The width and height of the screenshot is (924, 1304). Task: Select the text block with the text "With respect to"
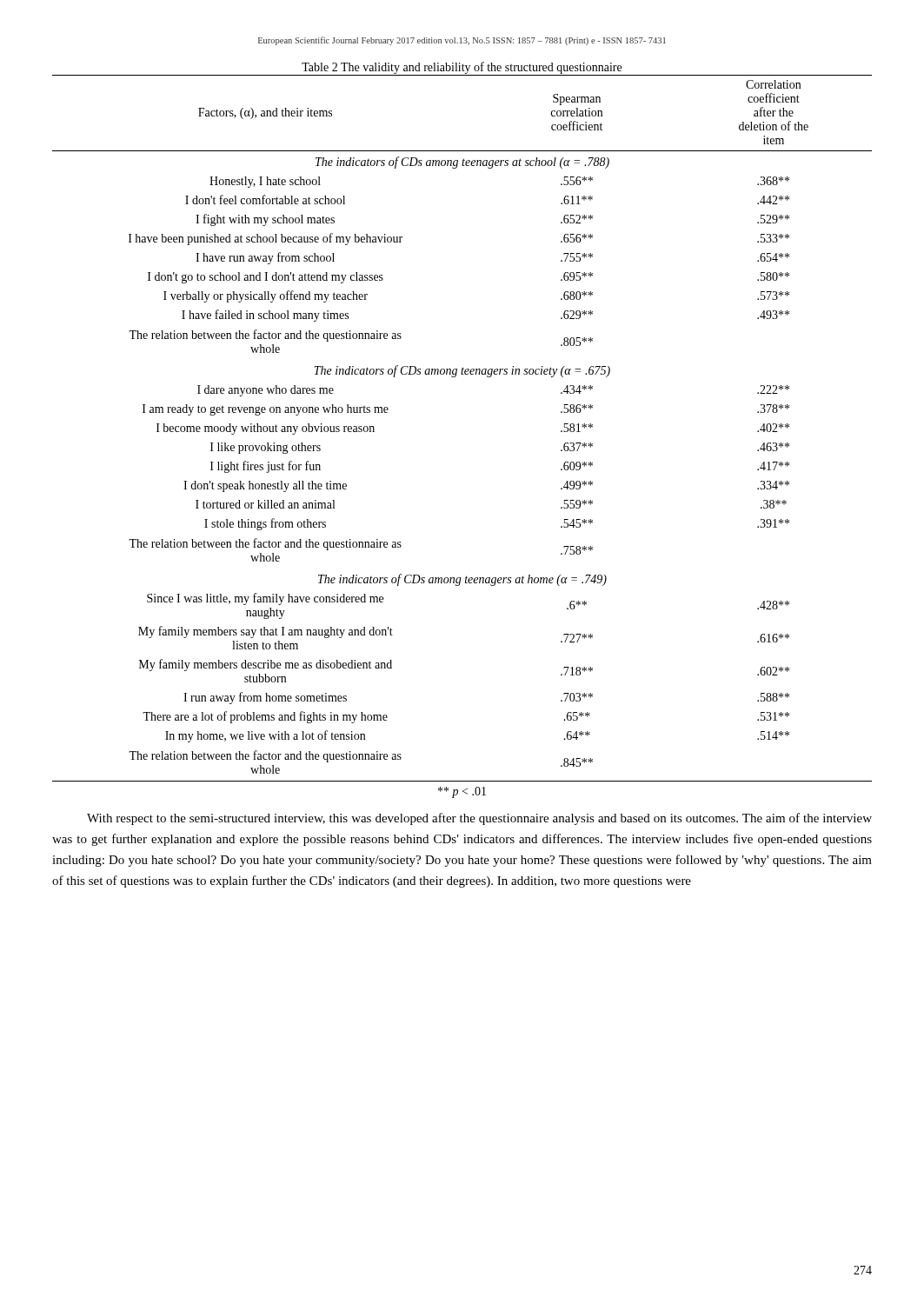pos(462,849)
